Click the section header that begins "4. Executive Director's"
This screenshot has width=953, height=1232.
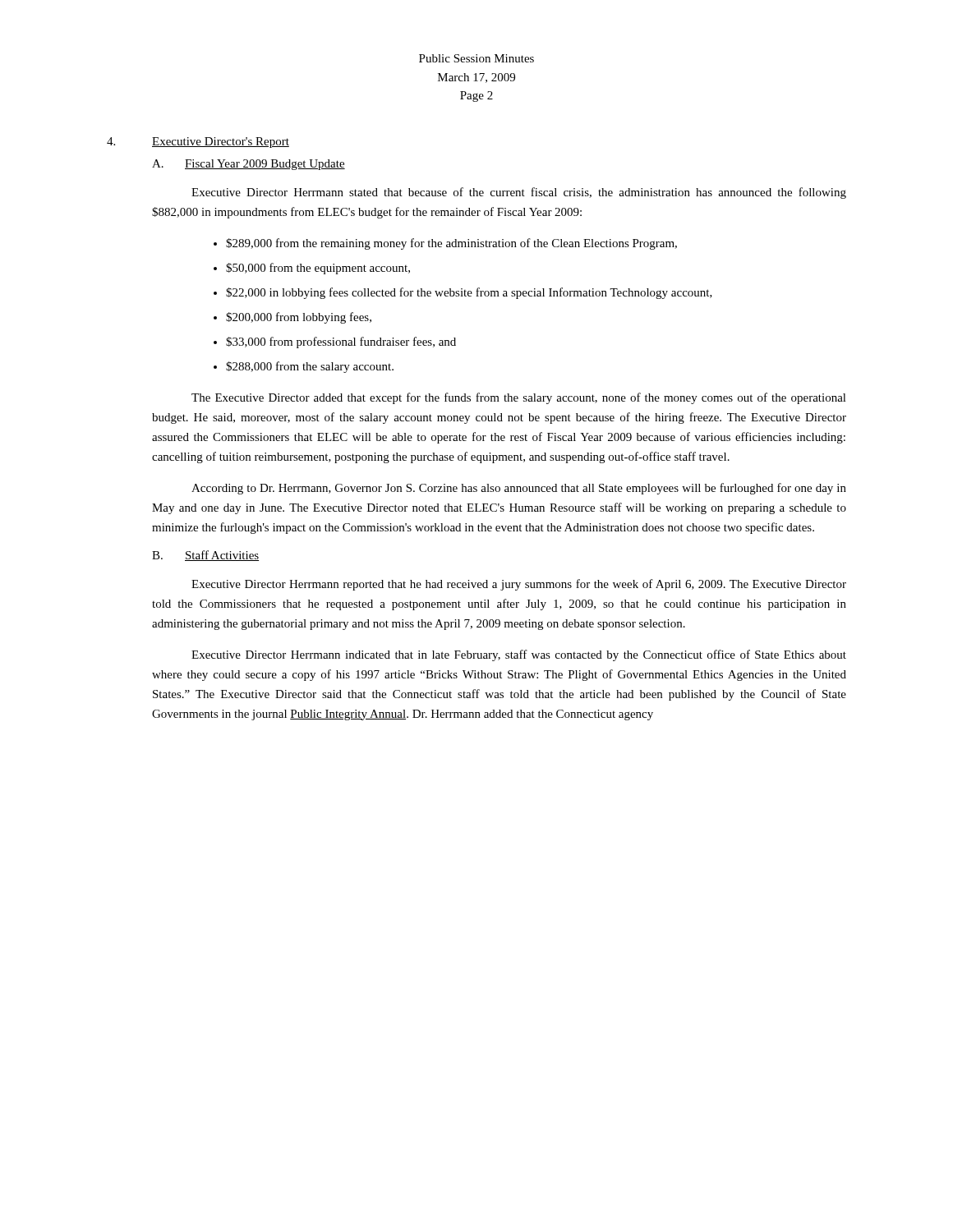click(x=198, y=141)
